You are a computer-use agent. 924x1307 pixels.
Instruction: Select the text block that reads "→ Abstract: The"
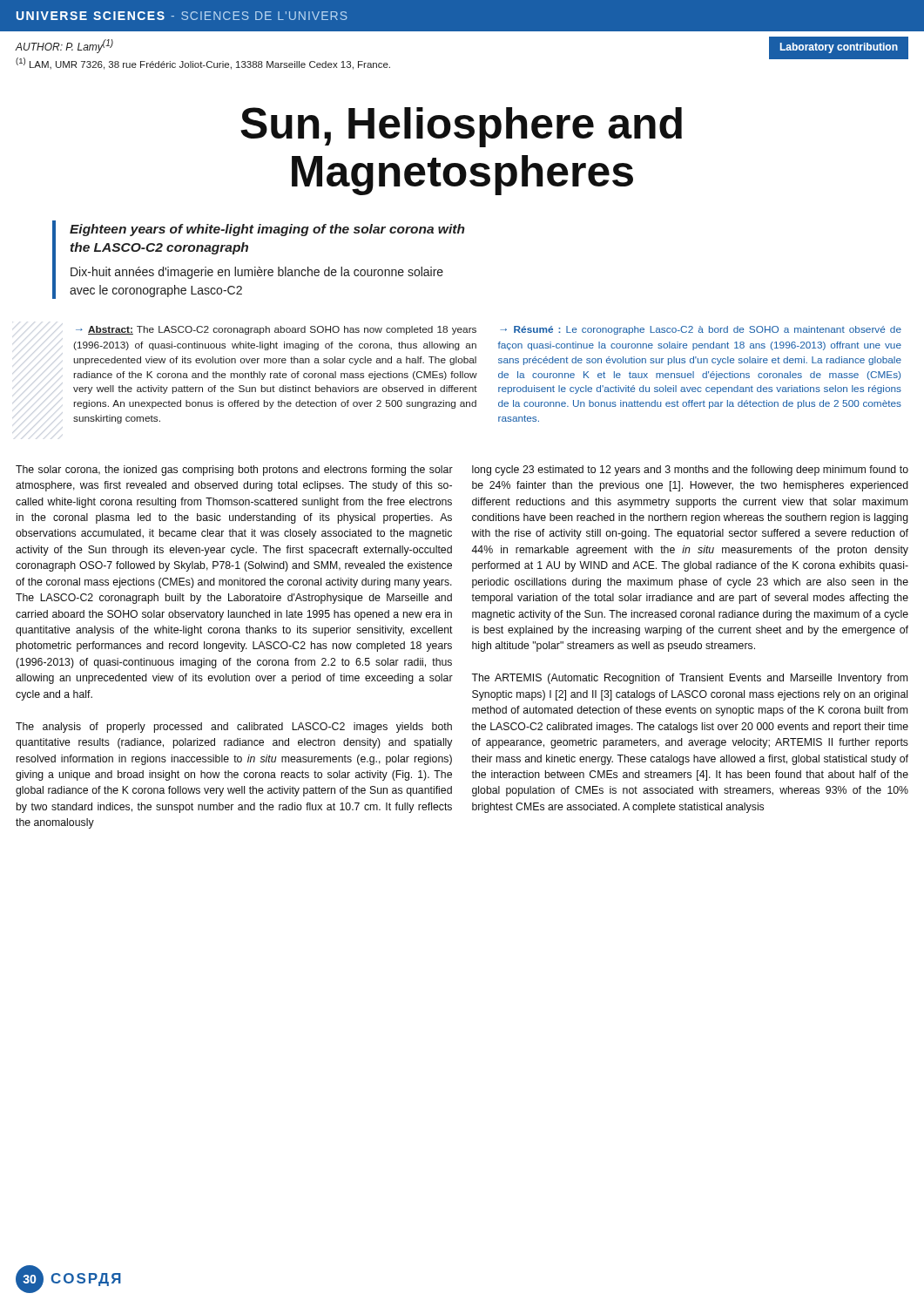pyautogui.click(x=275, y=373)
